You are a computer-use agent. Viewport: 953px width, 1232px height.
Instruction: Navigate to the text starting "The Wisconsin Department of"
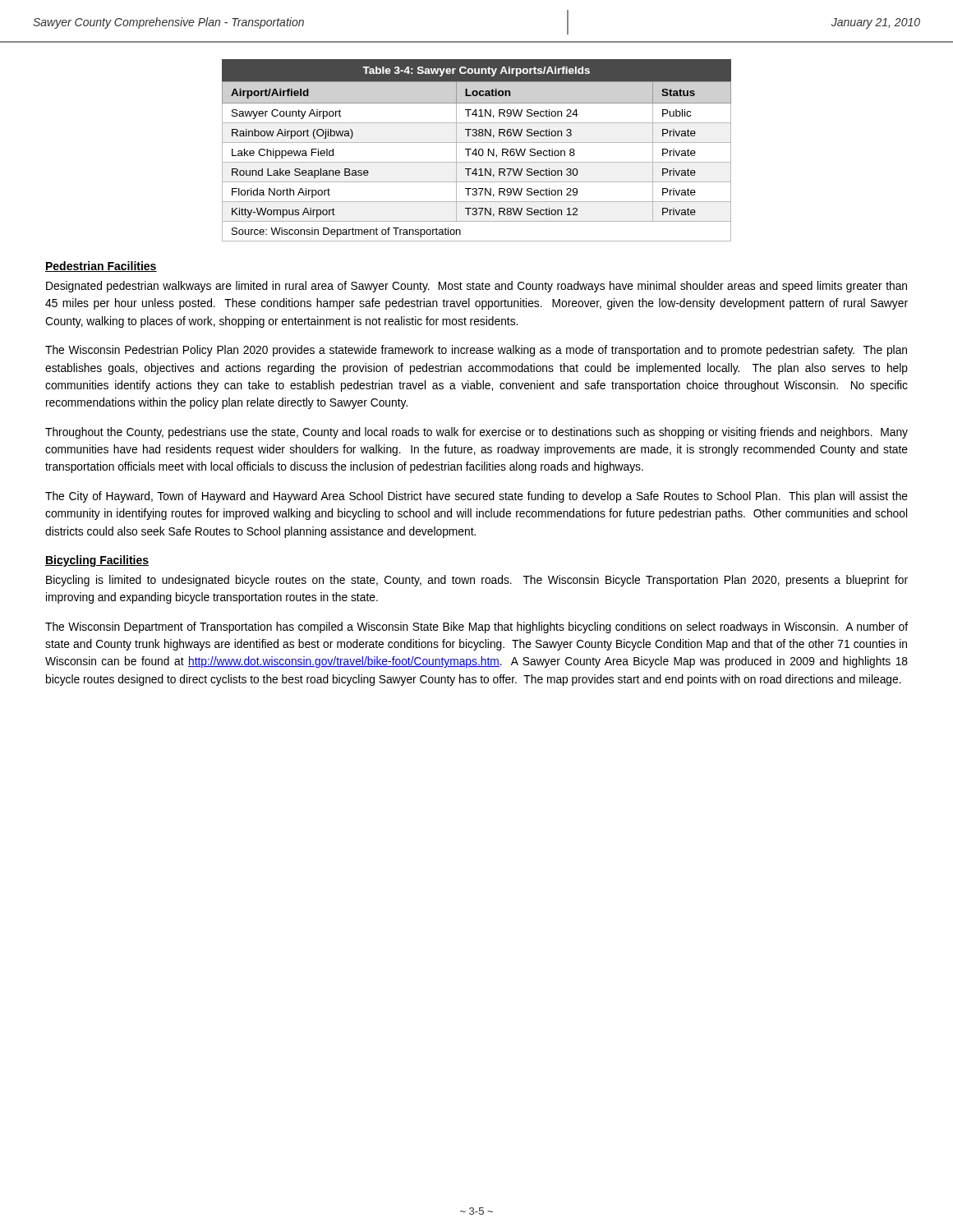tap(476, 653)
